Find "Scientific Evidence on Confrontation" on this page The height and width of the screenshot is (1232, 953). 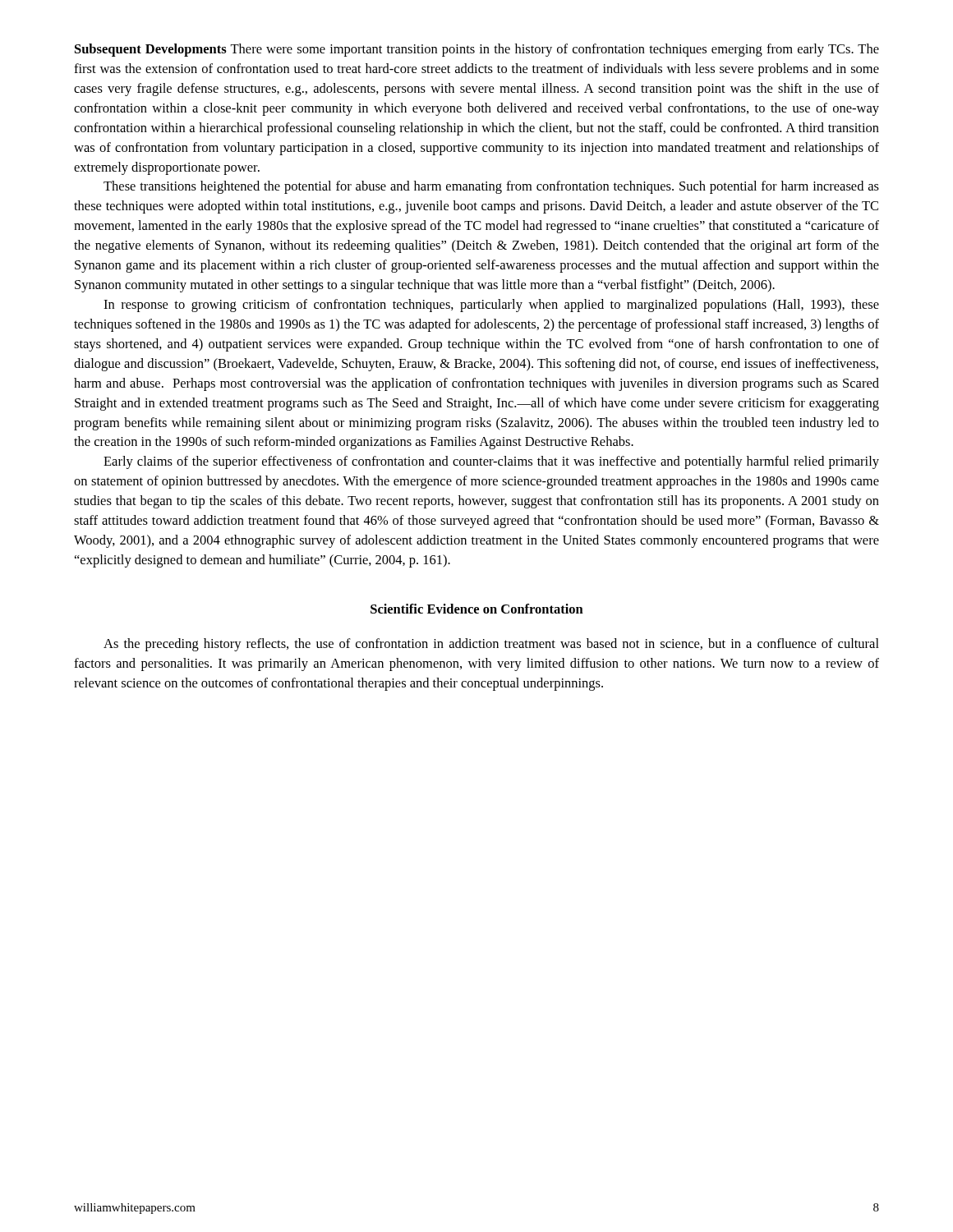coord(476,609)
